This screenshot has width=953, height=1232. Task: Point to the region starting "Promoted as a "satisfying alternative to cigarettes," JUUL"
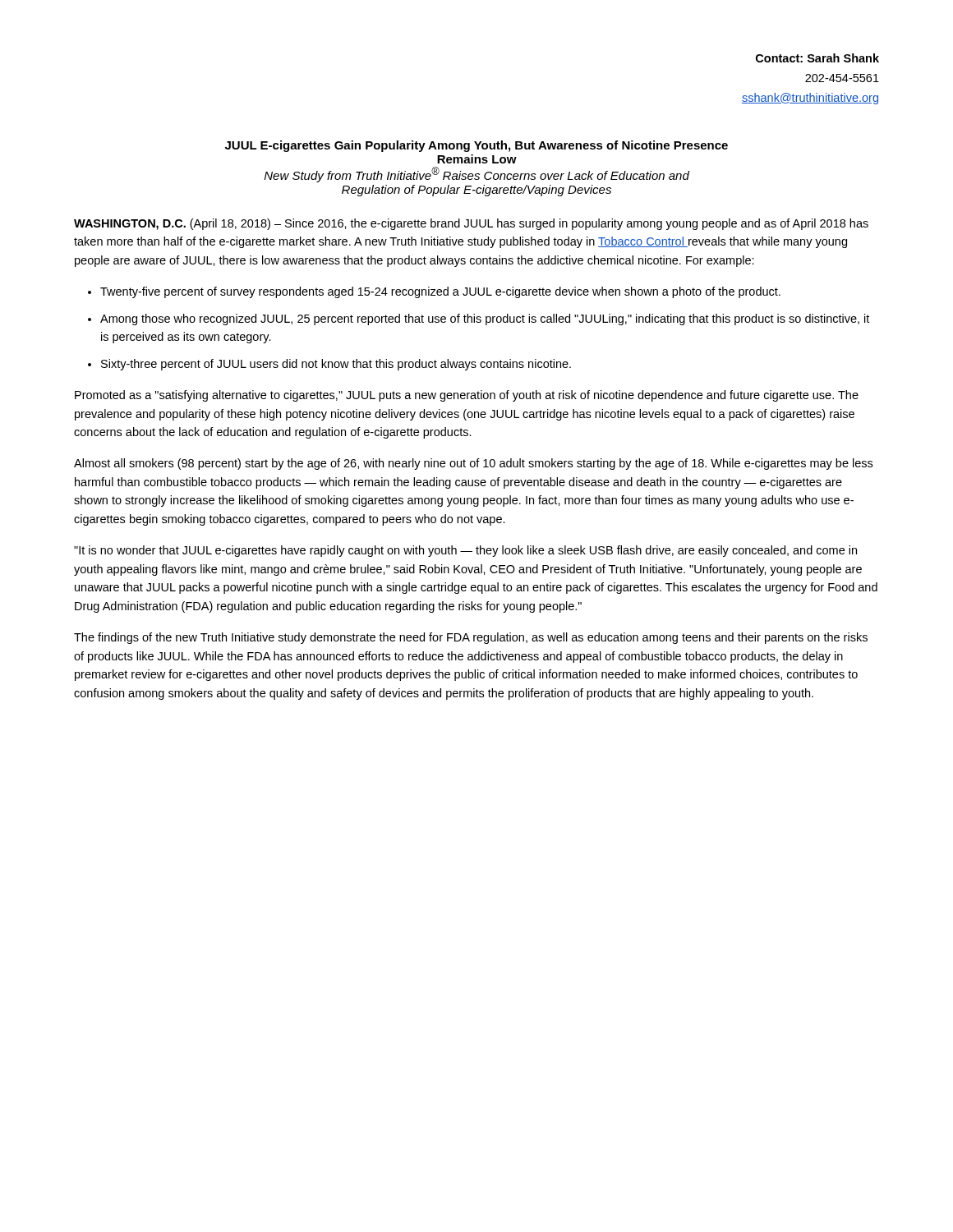click(466, 414)
